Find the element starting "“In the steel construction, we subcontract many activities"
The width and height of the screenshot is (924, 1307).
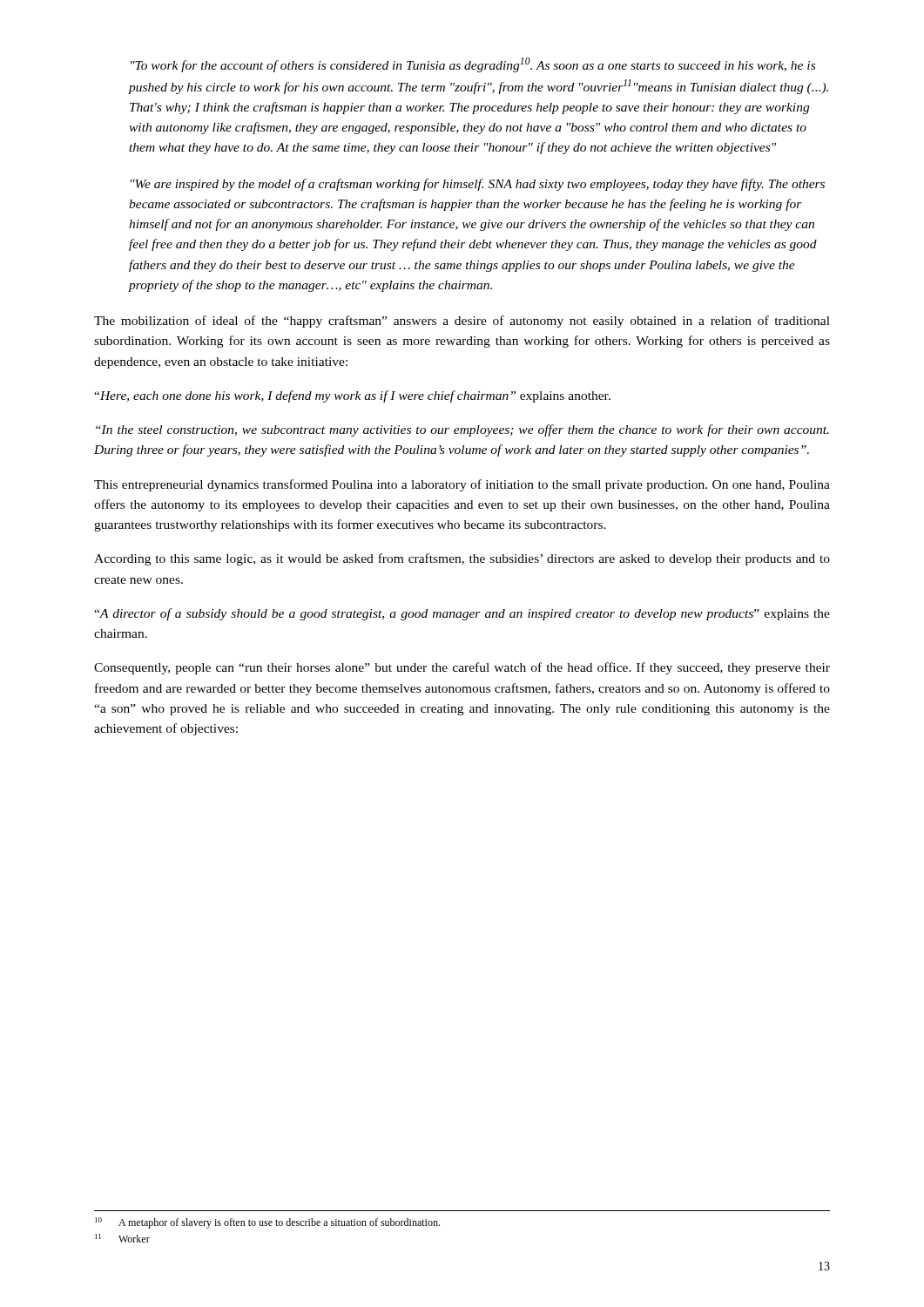point(462,439)
